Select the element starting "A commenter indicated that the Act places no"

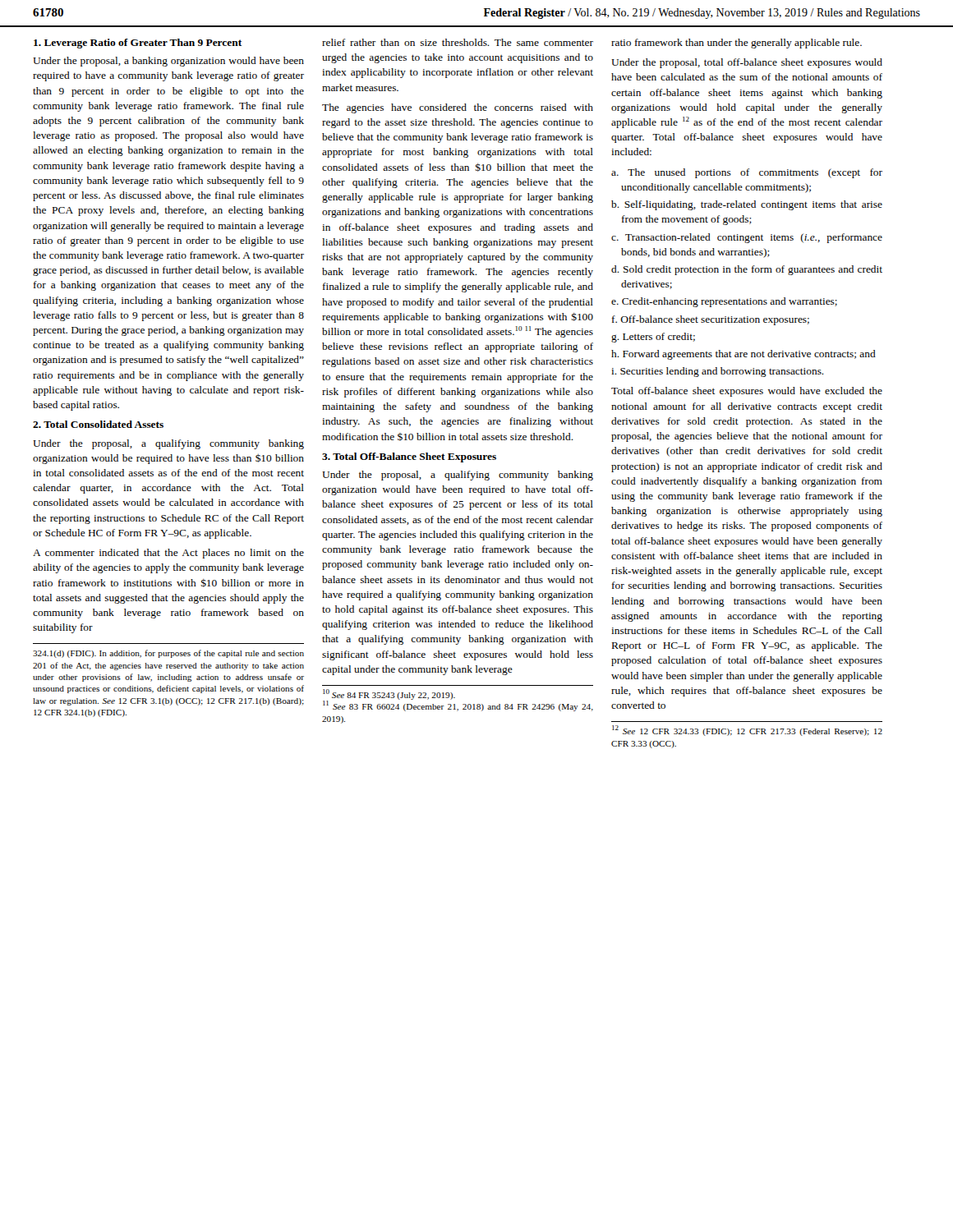168,590
